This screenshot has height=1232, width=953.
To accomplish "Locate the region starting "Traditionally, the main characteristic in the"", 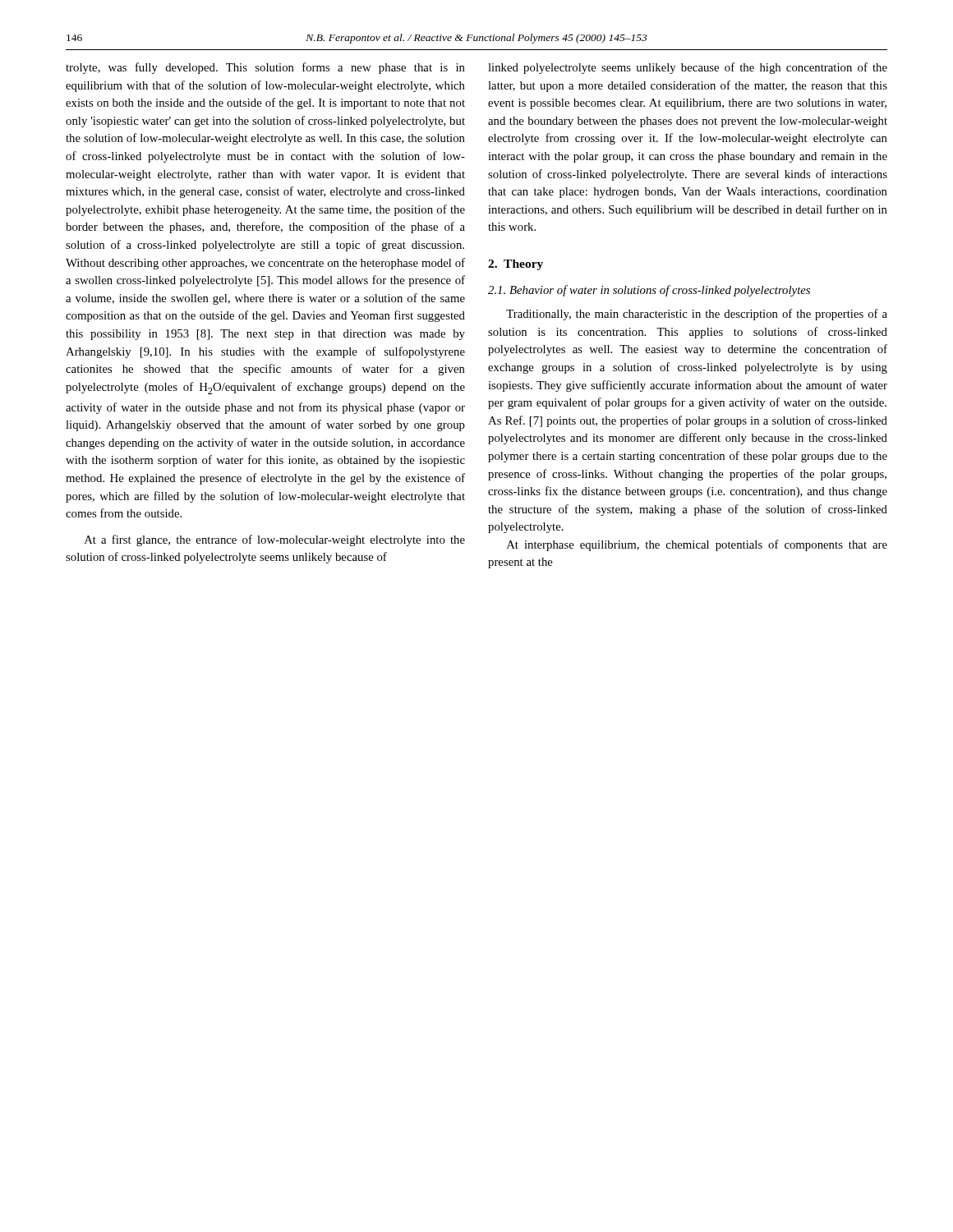I will point(688,439).
